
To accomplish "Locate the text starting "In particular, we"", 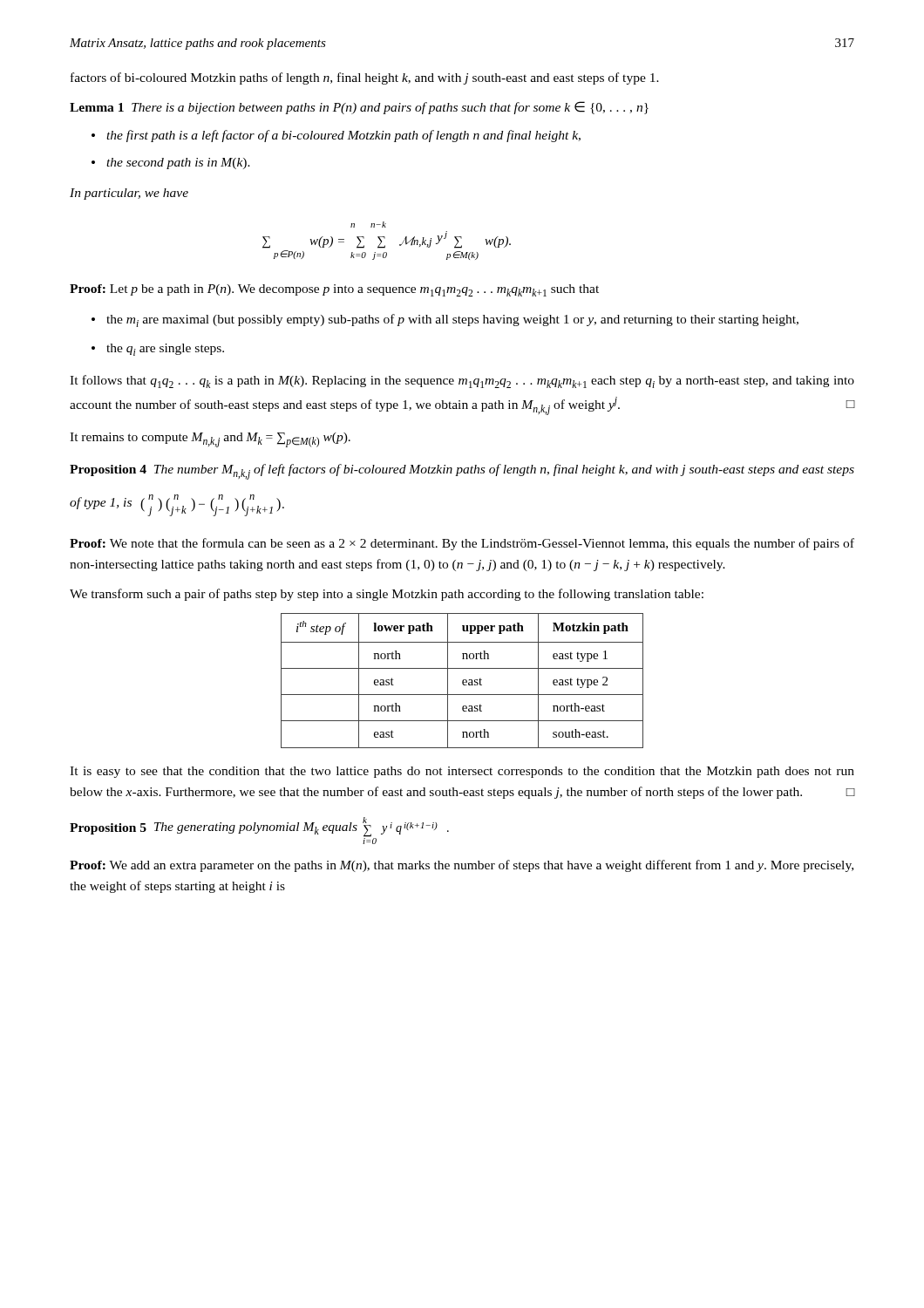I will click(129, 193).
